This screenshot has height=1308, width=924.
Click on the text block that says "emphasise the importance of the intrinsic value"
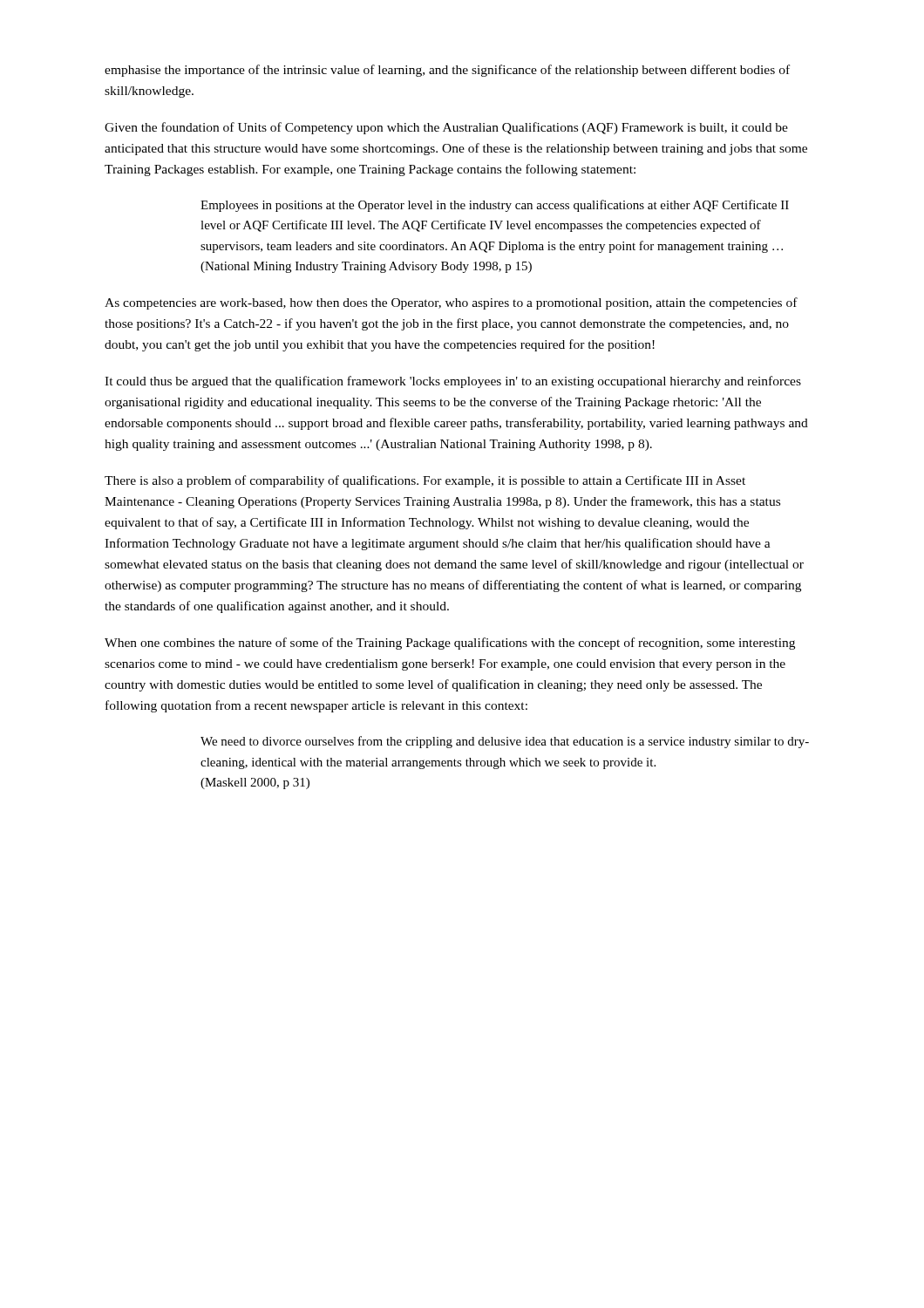pyautogui.click(x=447, y=80)
